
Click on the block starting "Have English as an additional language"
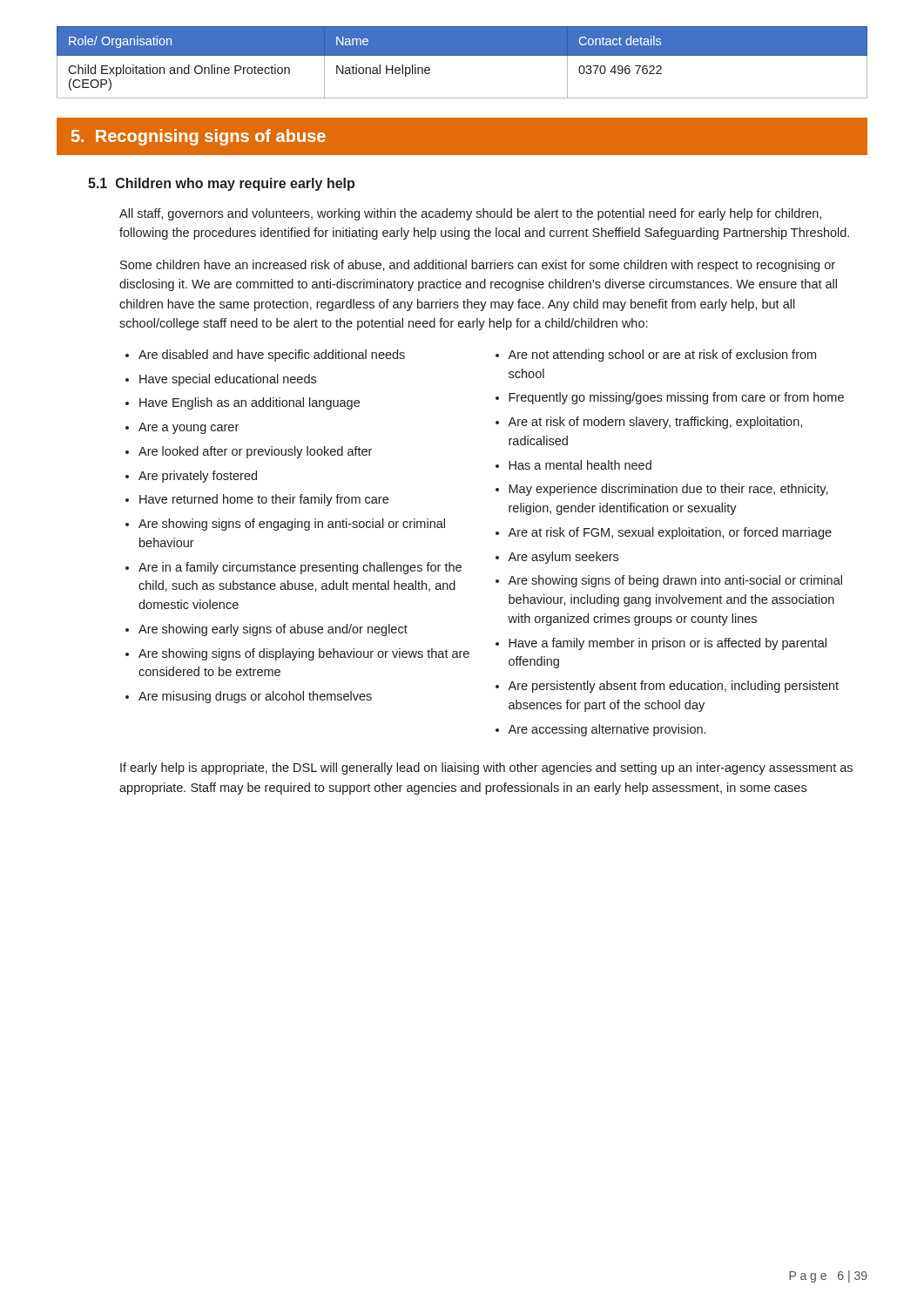(x=249, y=403)
